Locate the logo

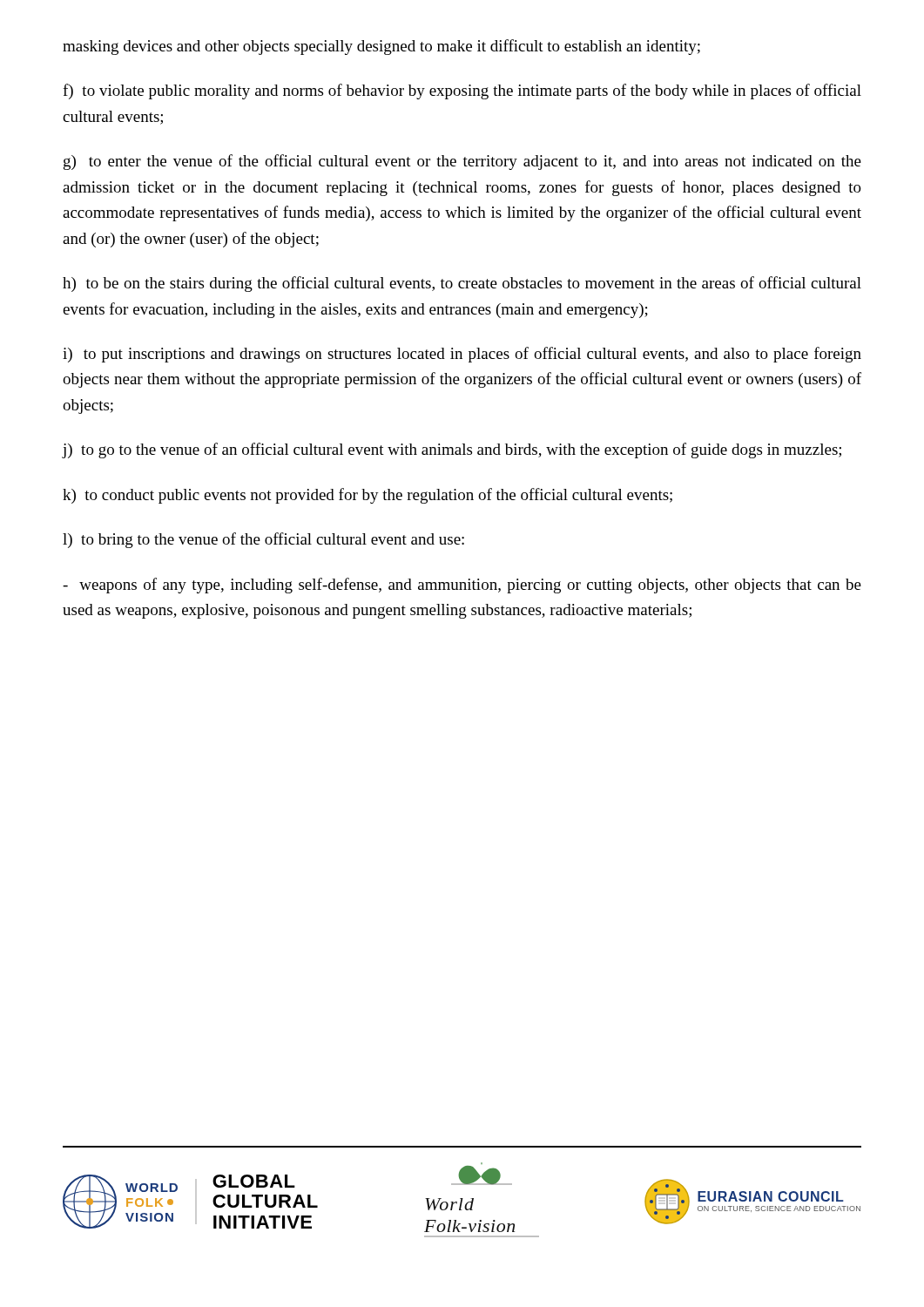(462, 1226)
